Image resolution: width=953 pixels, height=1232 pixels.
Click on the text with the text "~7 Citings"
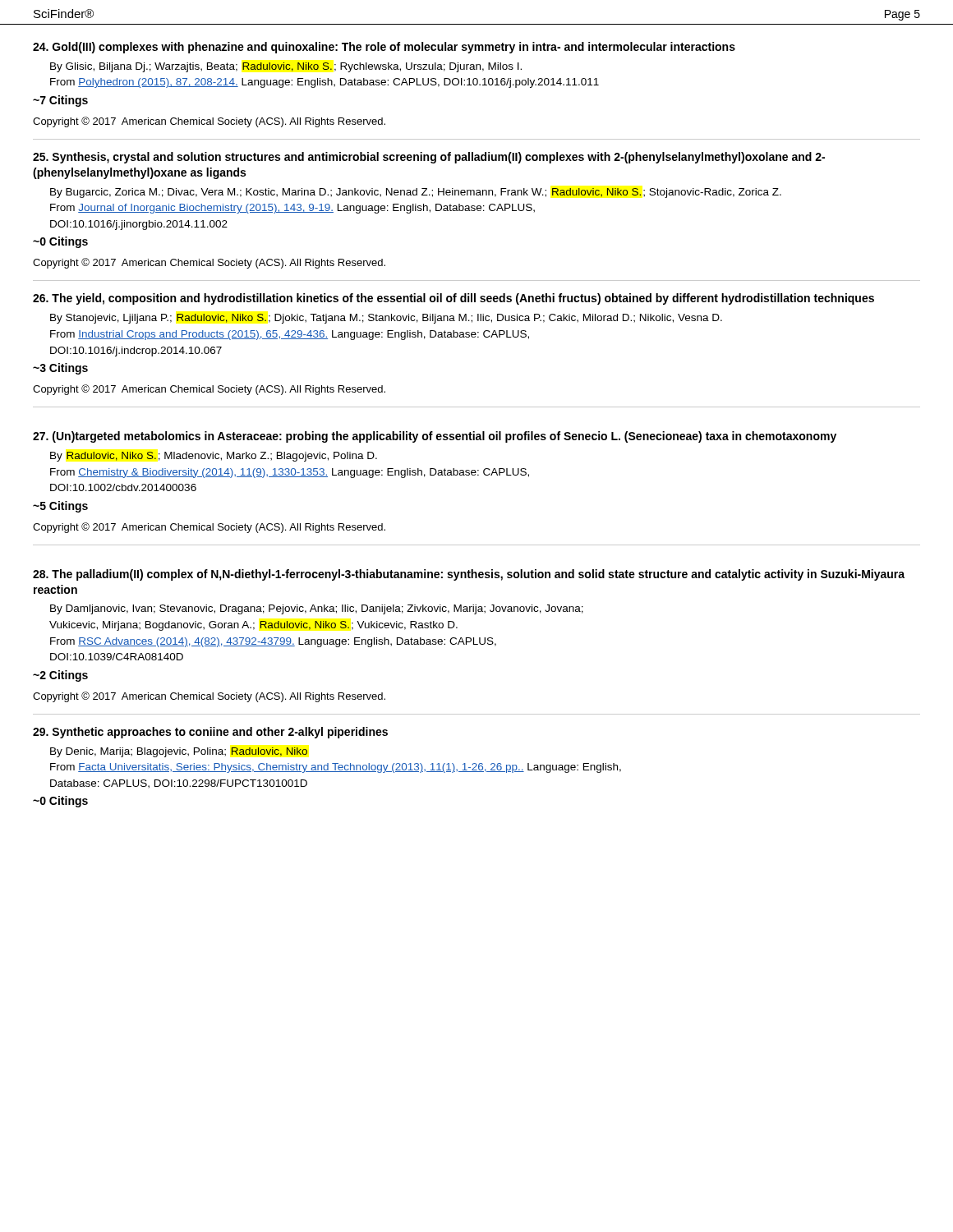(x=61, y=100)
